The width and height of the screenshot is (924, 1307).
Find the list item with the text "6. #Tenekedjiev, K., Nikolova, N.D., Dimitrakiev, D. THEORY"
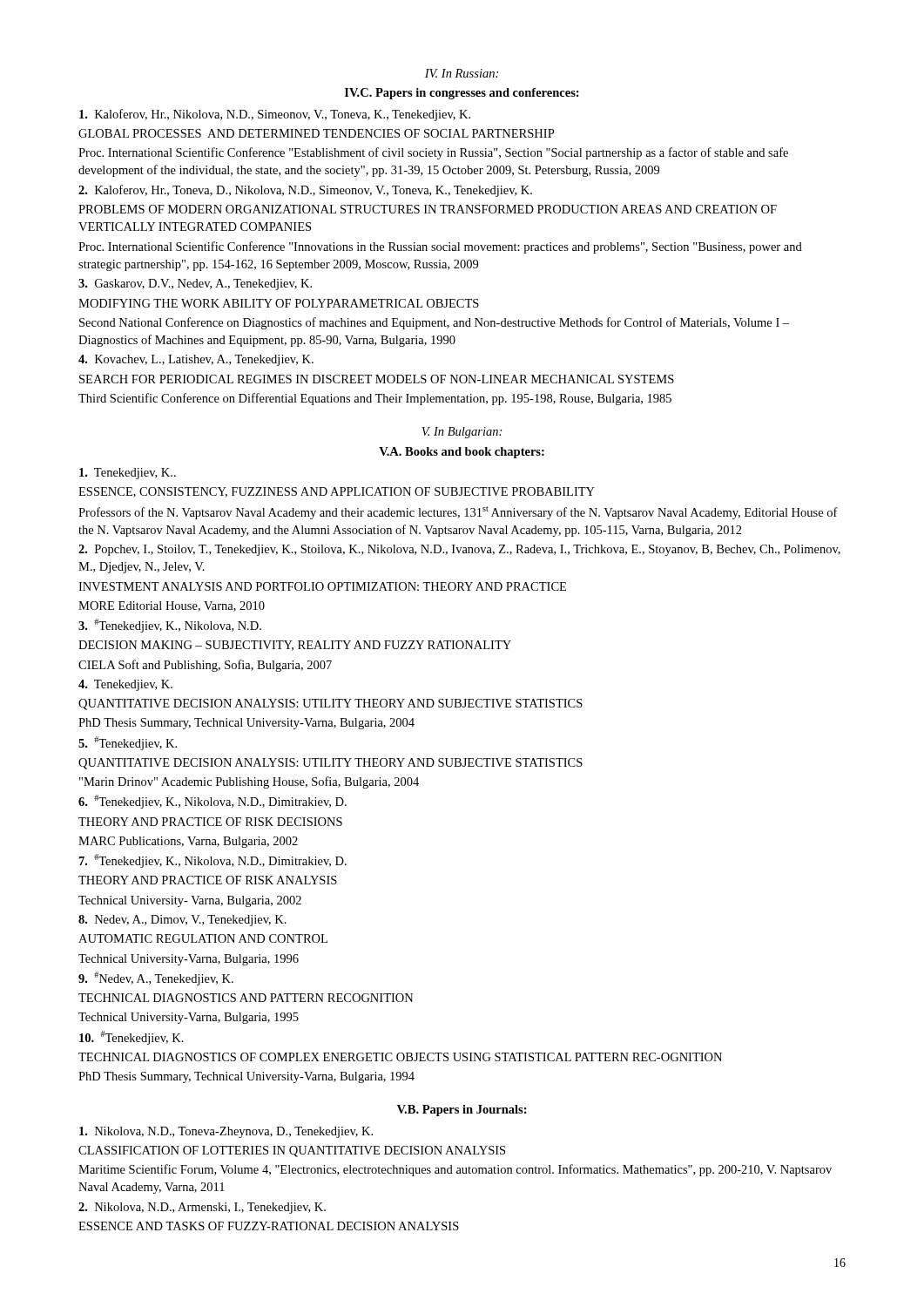coord(212,802)
